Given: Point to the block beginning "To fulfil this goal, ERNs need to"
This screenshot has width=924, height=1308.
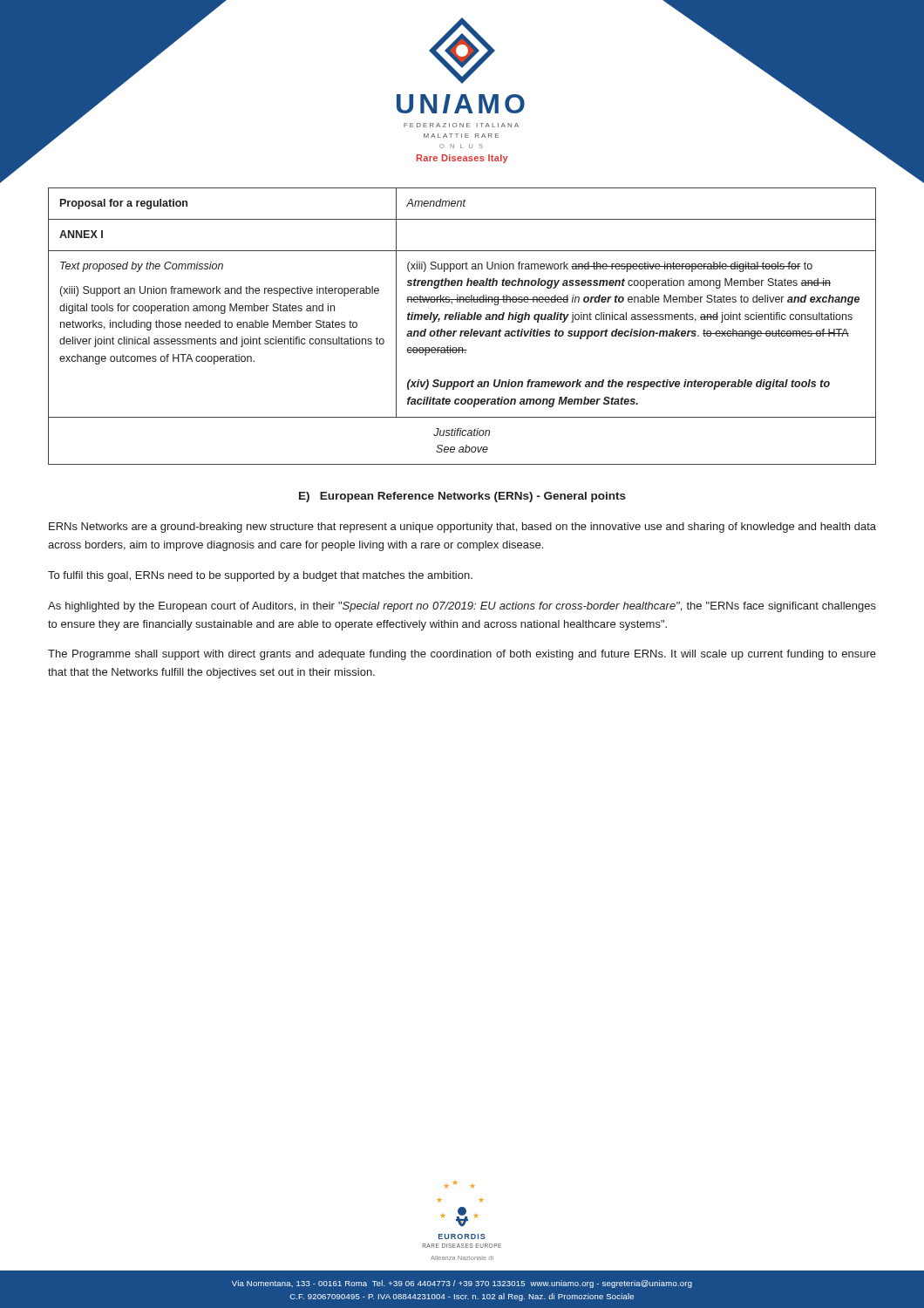Looking at the screenshot, I should coord(261,575).
